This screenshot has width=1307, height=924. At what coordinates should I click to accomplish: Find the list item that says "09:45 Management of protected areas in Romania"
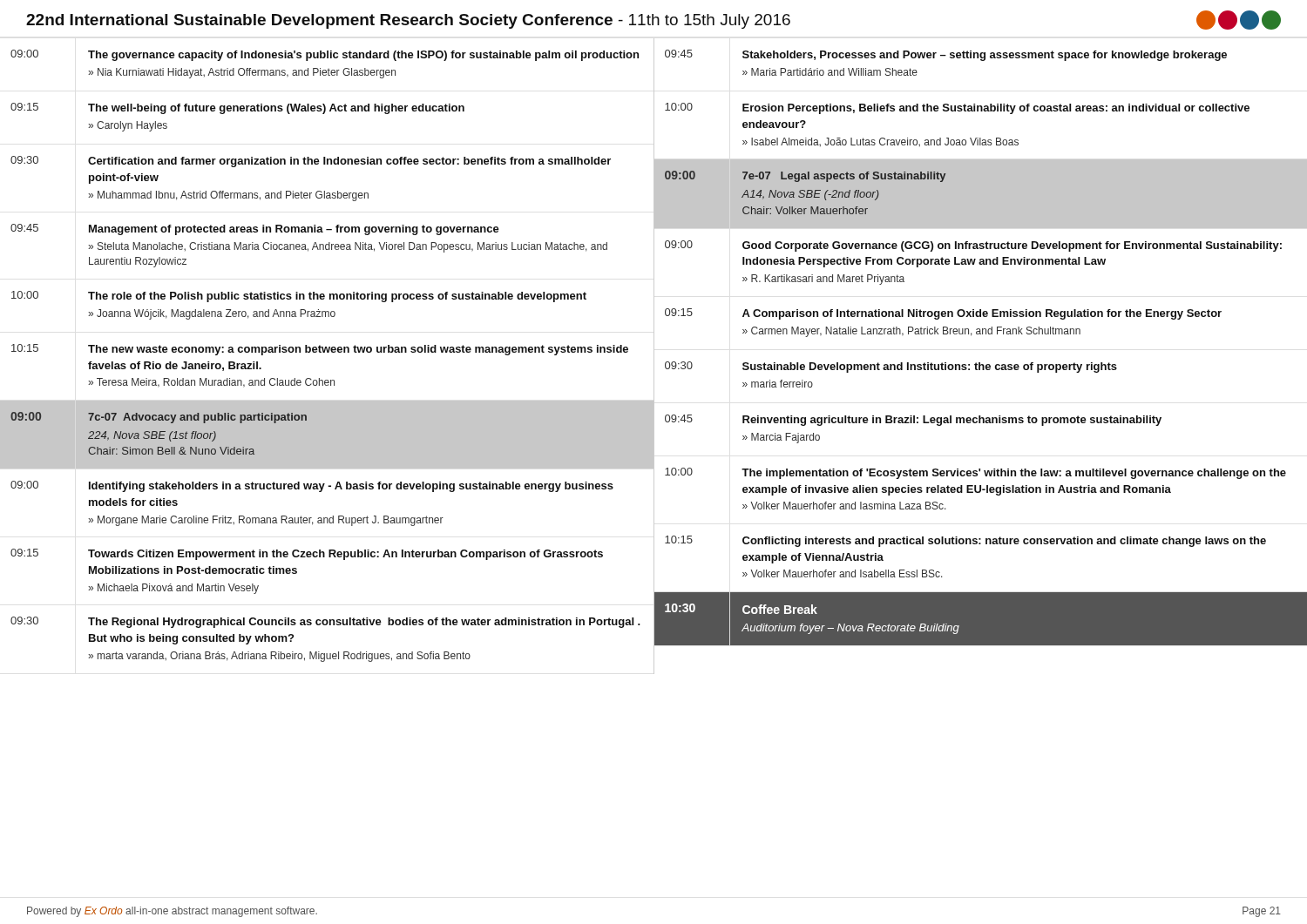click(327, 245)
